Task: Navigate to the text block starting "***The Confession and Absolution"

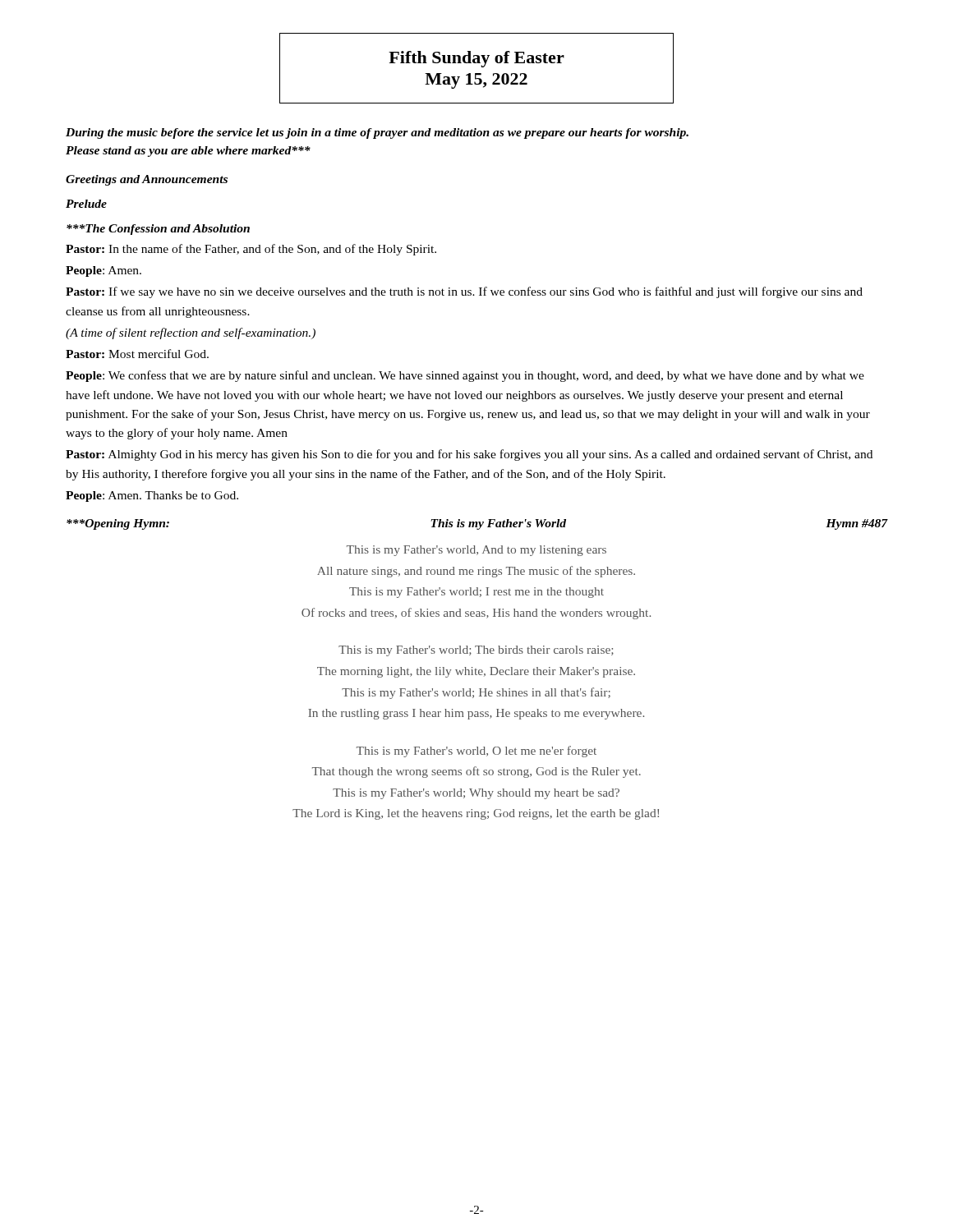Action: tap(158, 228)
